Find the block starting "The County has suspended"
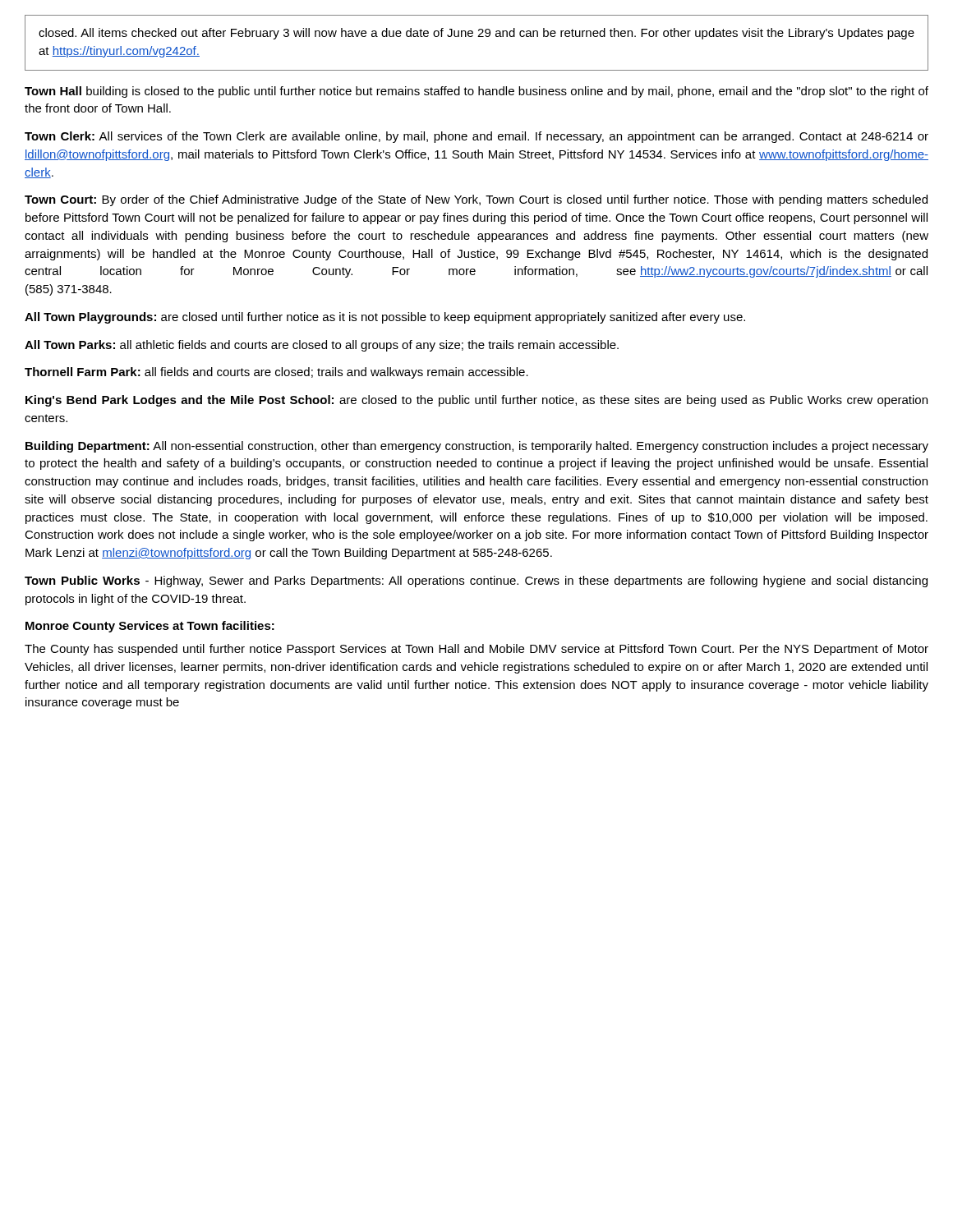 coord(476,676)
